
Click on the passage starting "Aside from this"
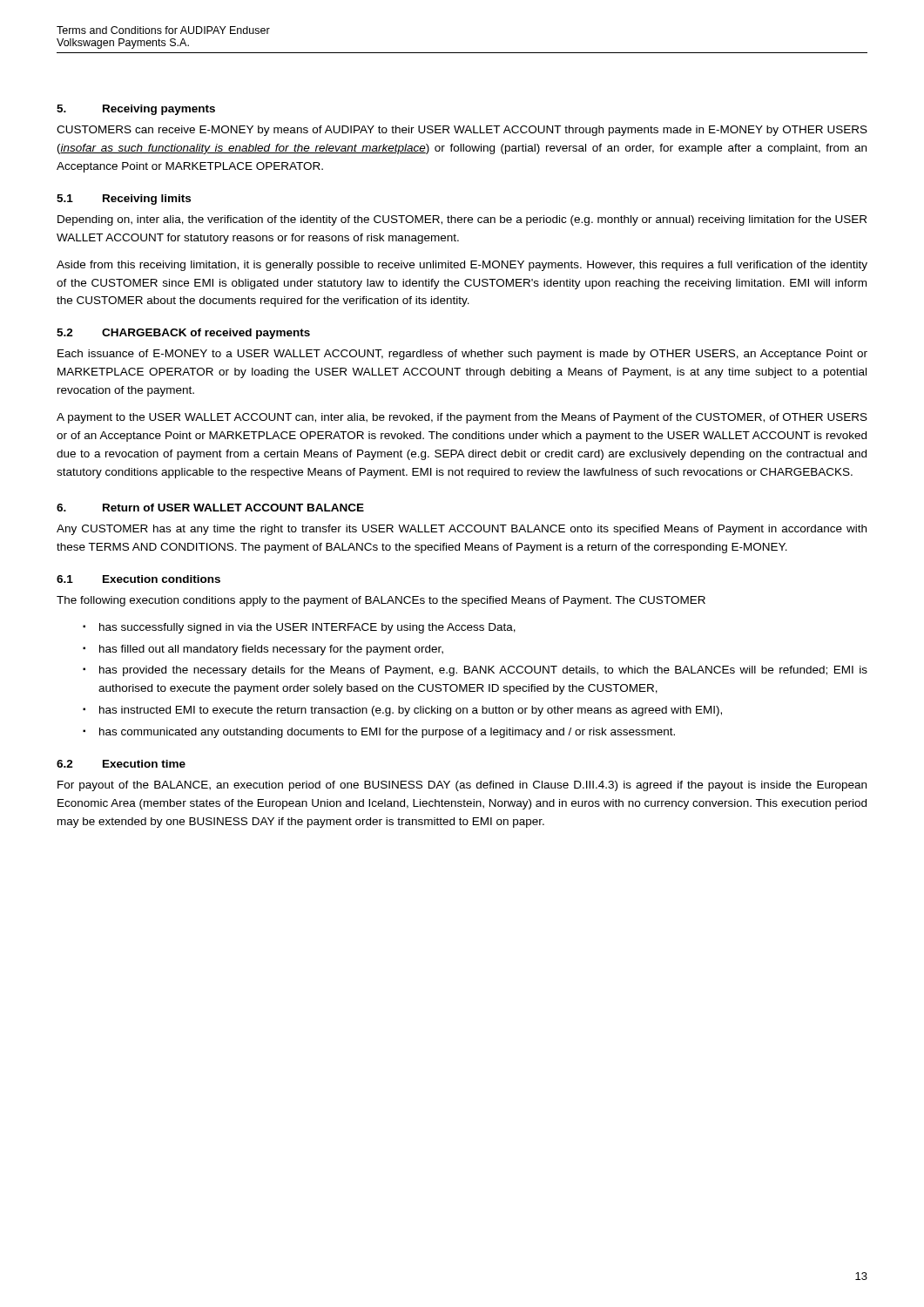click(462, 282)
